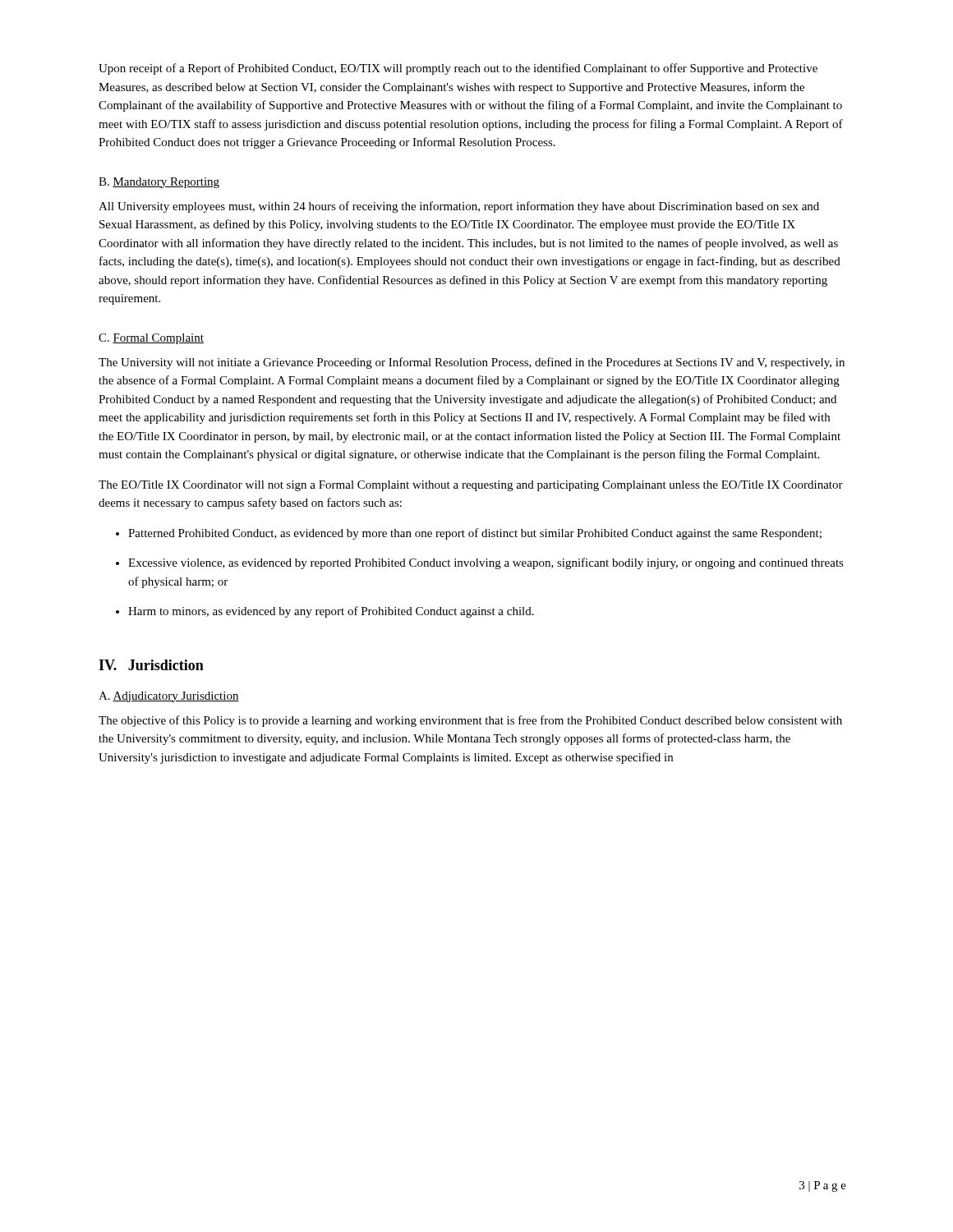
Task: Click where it says "A. Adjudicatory Jurisdiction"
Action: point(169,695)
